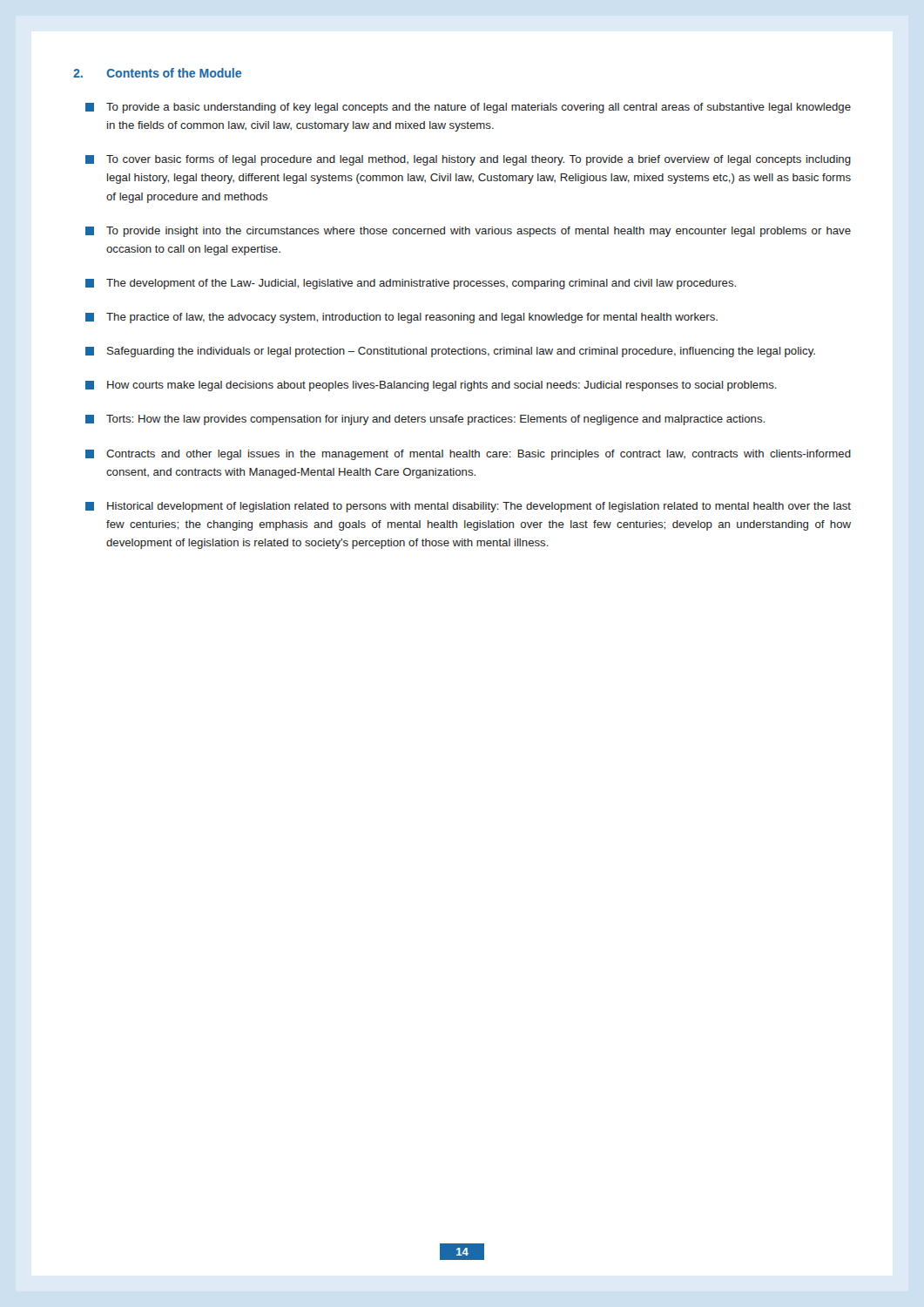This screenshot has width=924, height=1307.
Task: Select the list item containing "Historical development of legislation related"
Action: 462,524
